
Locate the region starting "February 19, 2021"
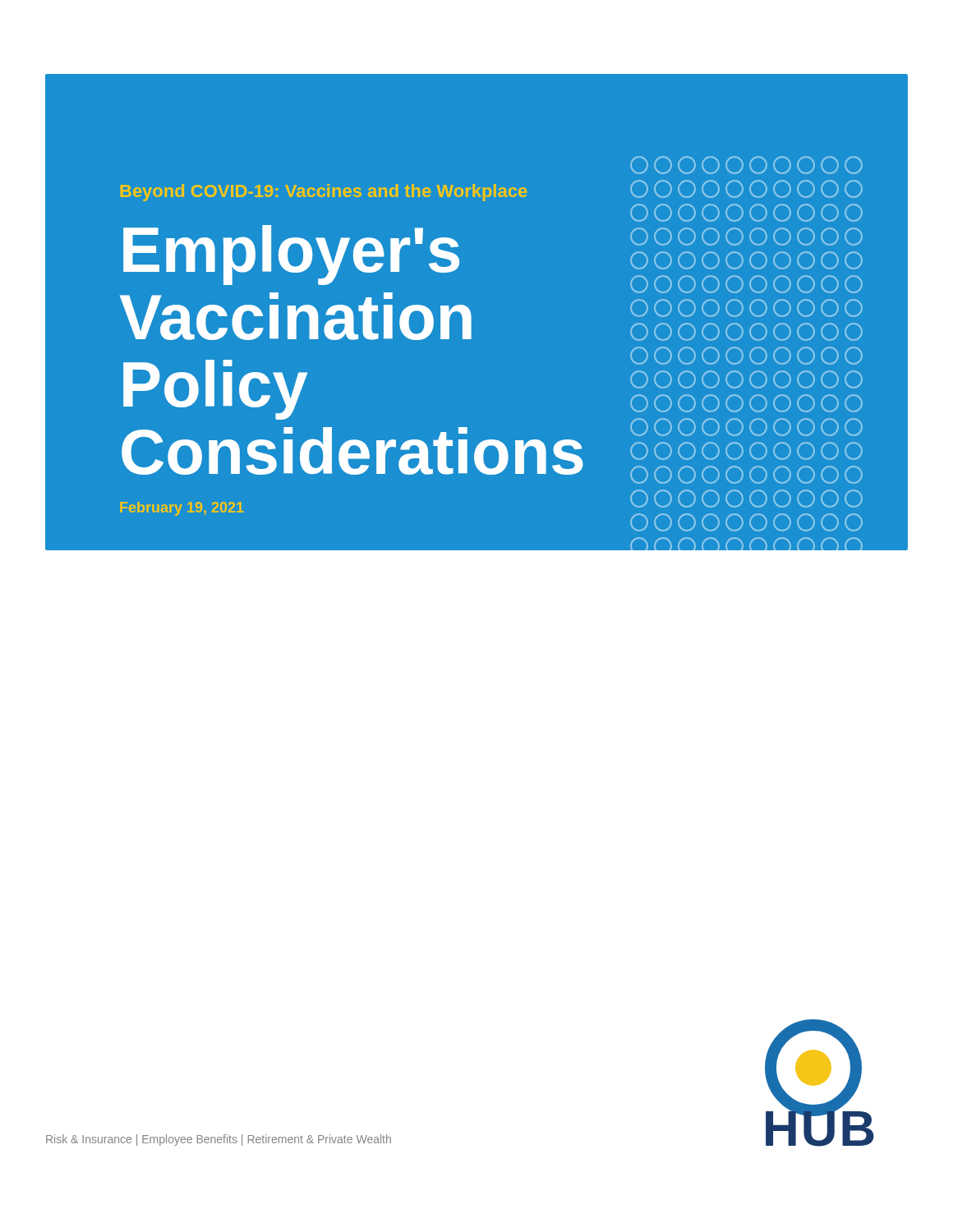pyautogui.click(x=182, y=508)
